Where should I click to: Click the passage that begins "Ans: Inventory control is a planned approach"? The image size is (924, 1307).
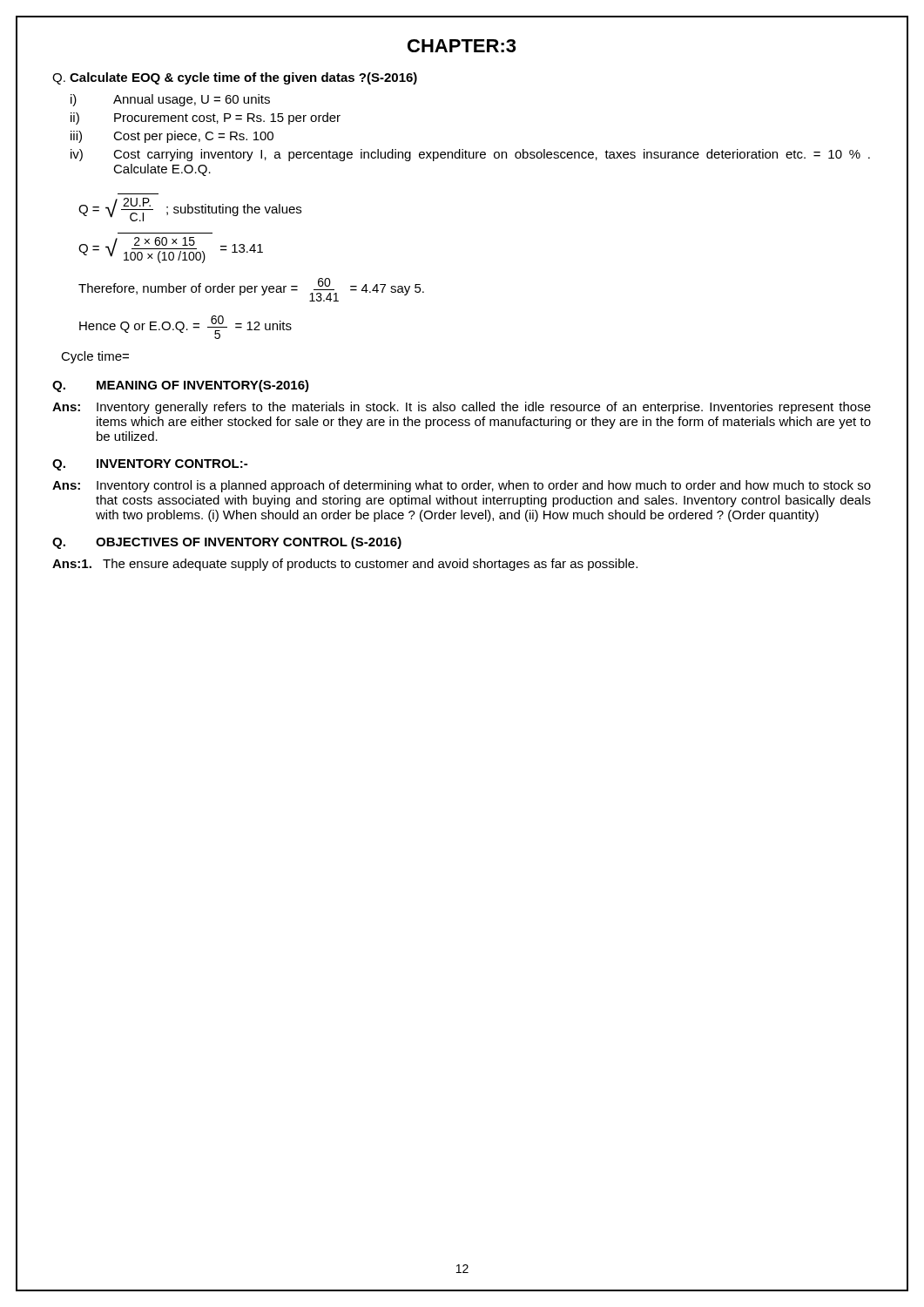462,500
